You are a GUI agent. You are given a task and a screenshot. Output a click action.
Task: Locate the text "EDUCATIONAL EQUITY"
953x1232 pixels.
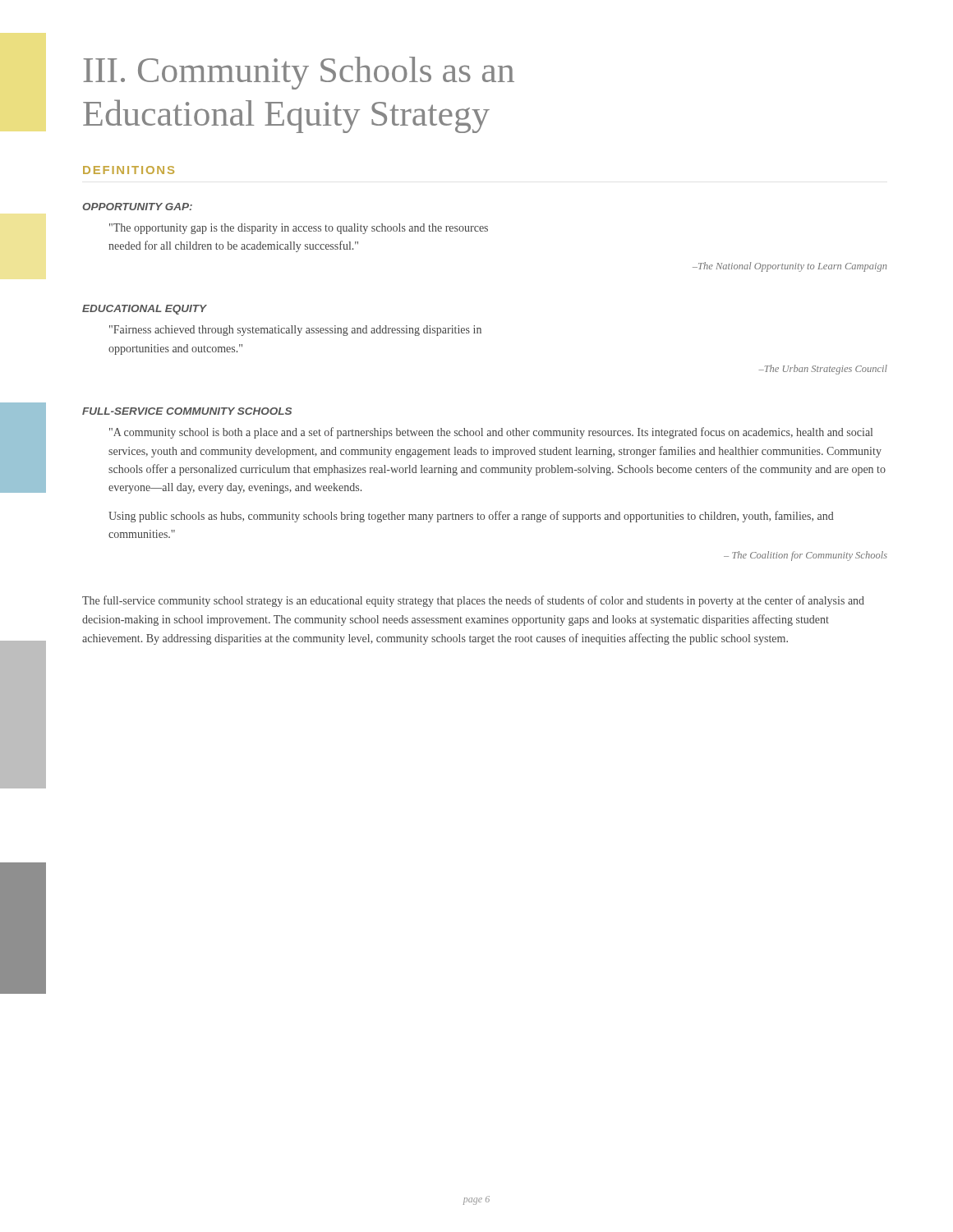point(144,309)
